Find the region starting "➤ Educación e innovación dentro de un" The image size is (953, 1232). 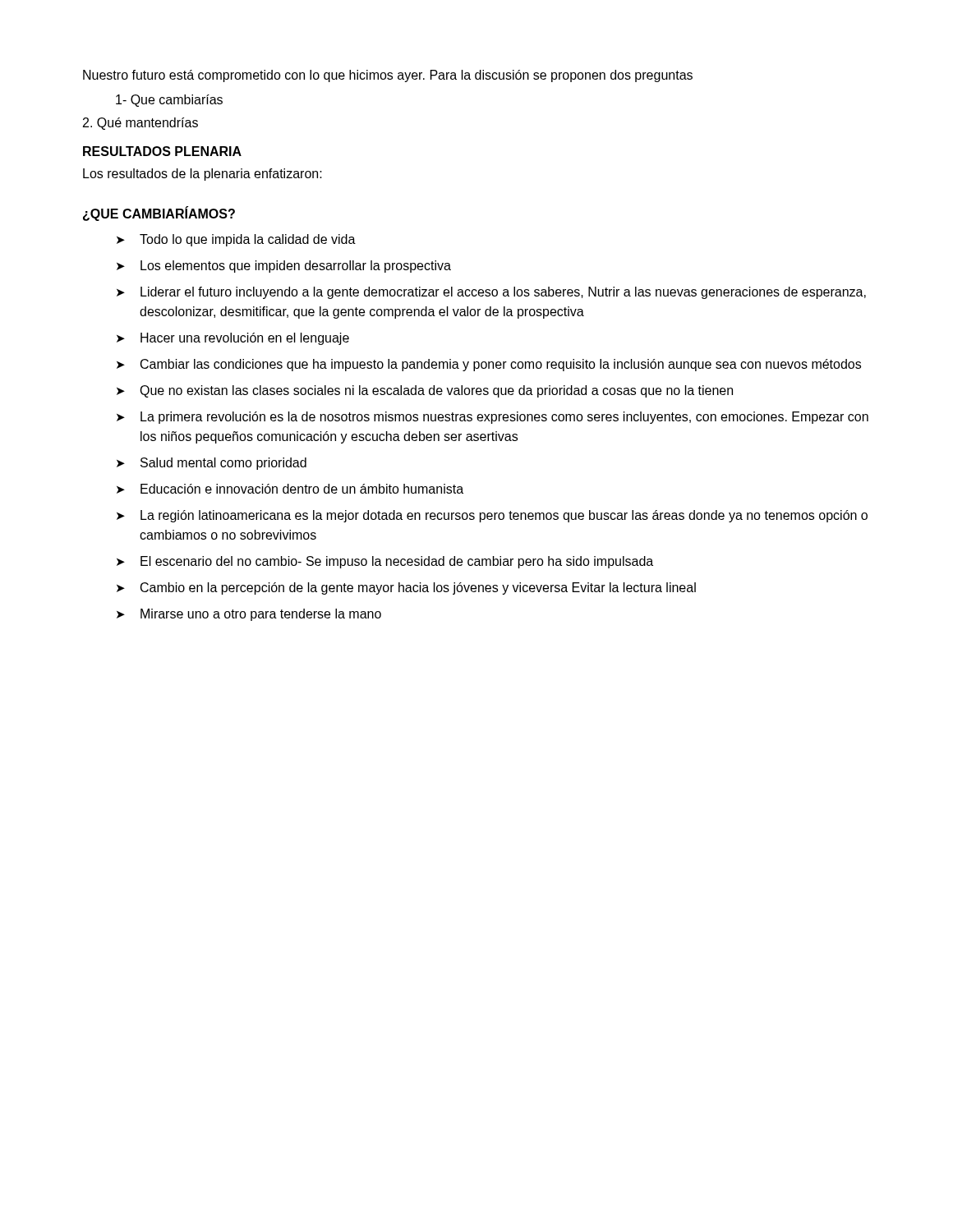coord(289,489)
